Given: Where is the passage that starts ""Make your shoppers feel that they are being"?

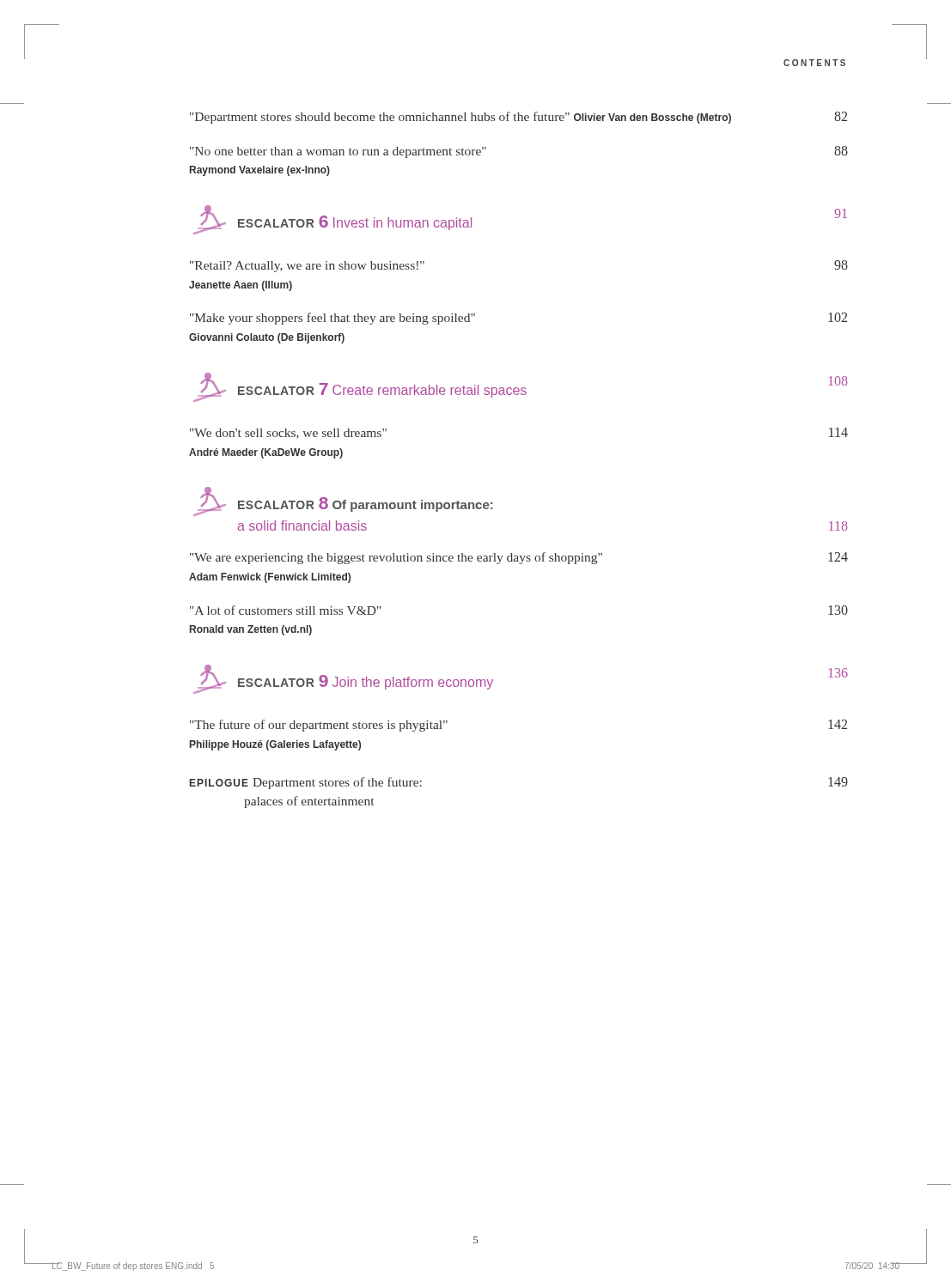Looking at the screenshot, I should 331,318.
